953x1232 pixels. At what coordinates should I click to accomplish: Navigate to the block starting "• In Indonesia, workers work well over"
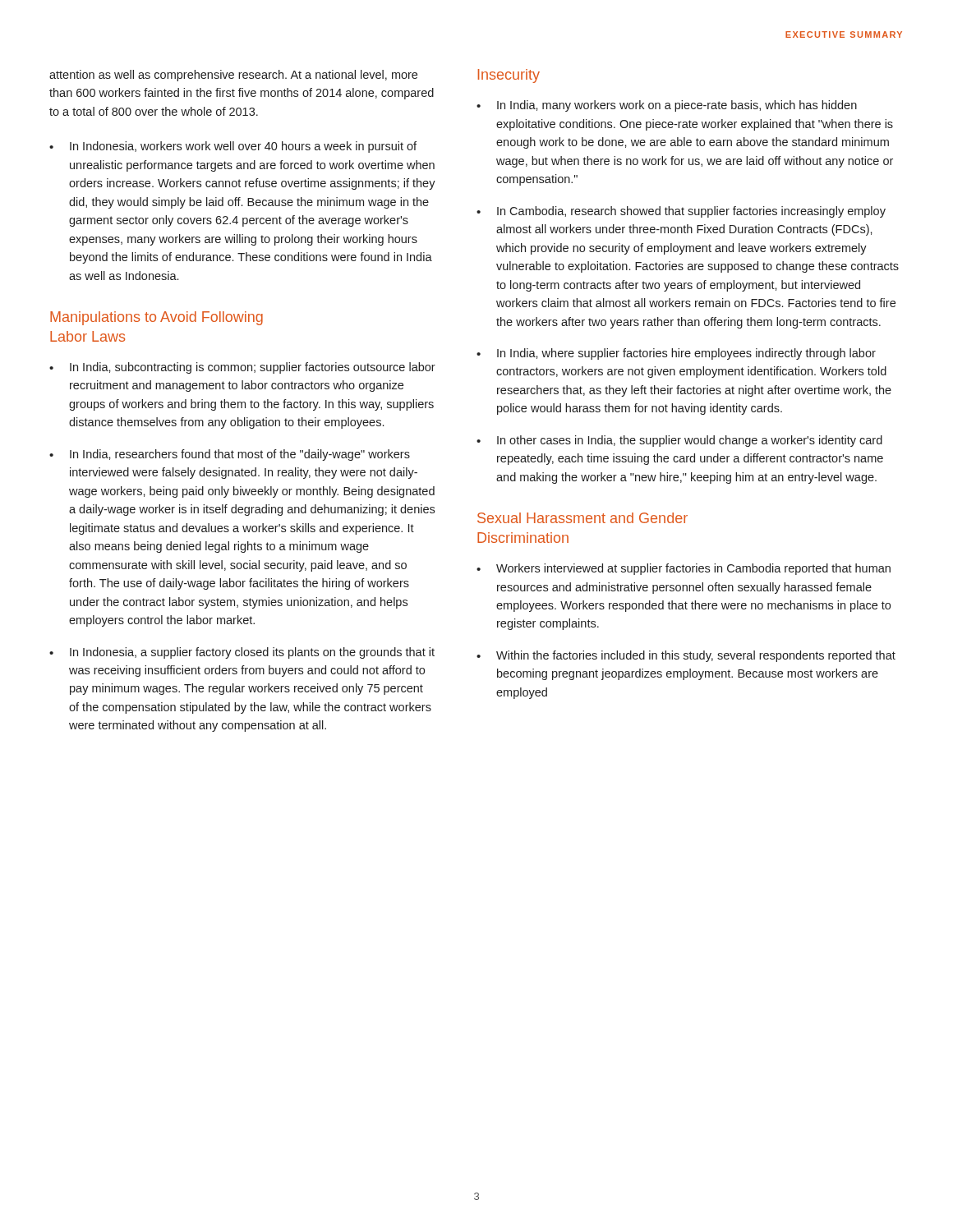(x=242, y=211)
